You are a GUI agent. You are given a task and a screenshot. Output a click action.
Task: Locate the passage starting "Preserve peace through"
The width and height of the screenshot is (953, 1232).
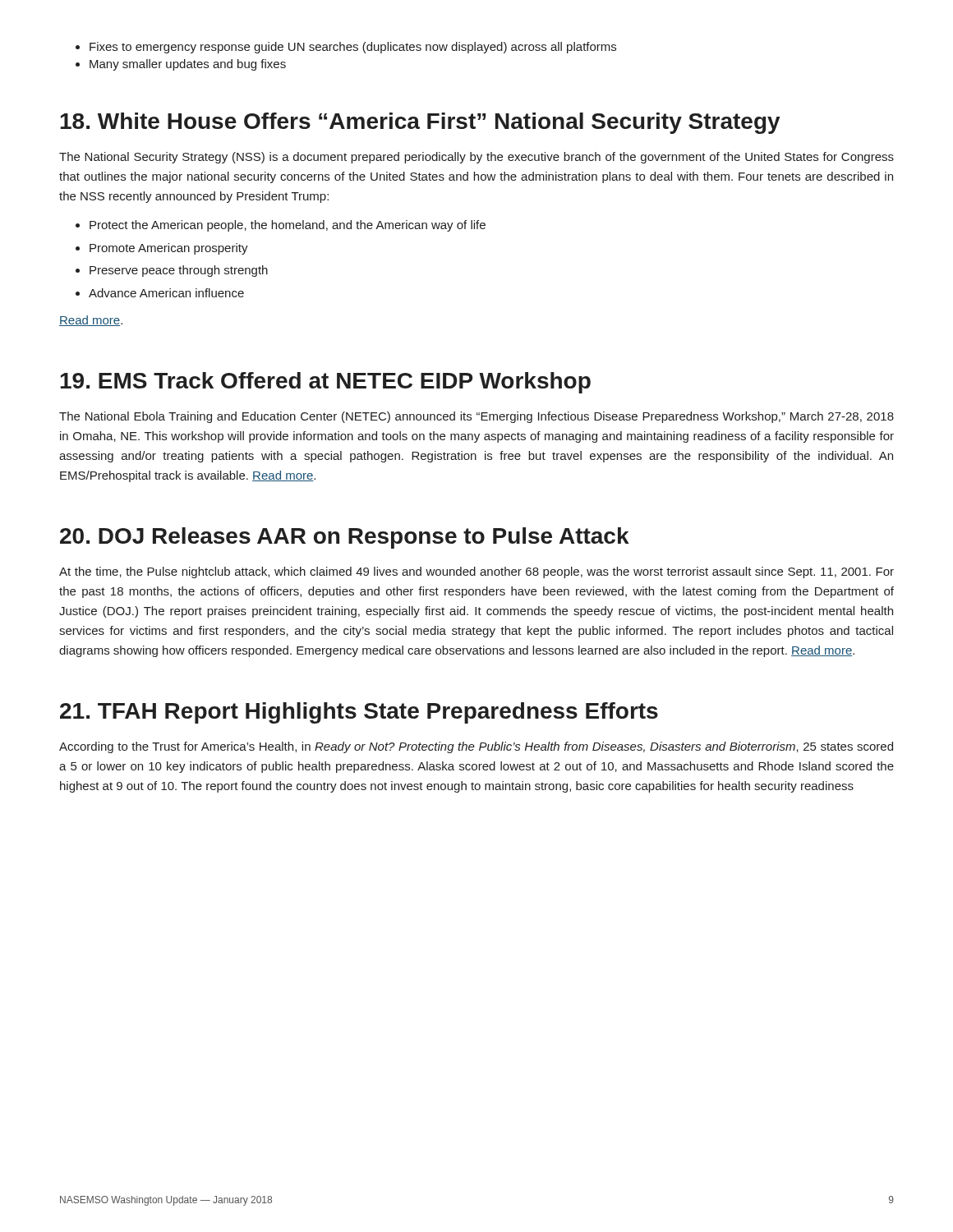[178, 270]
